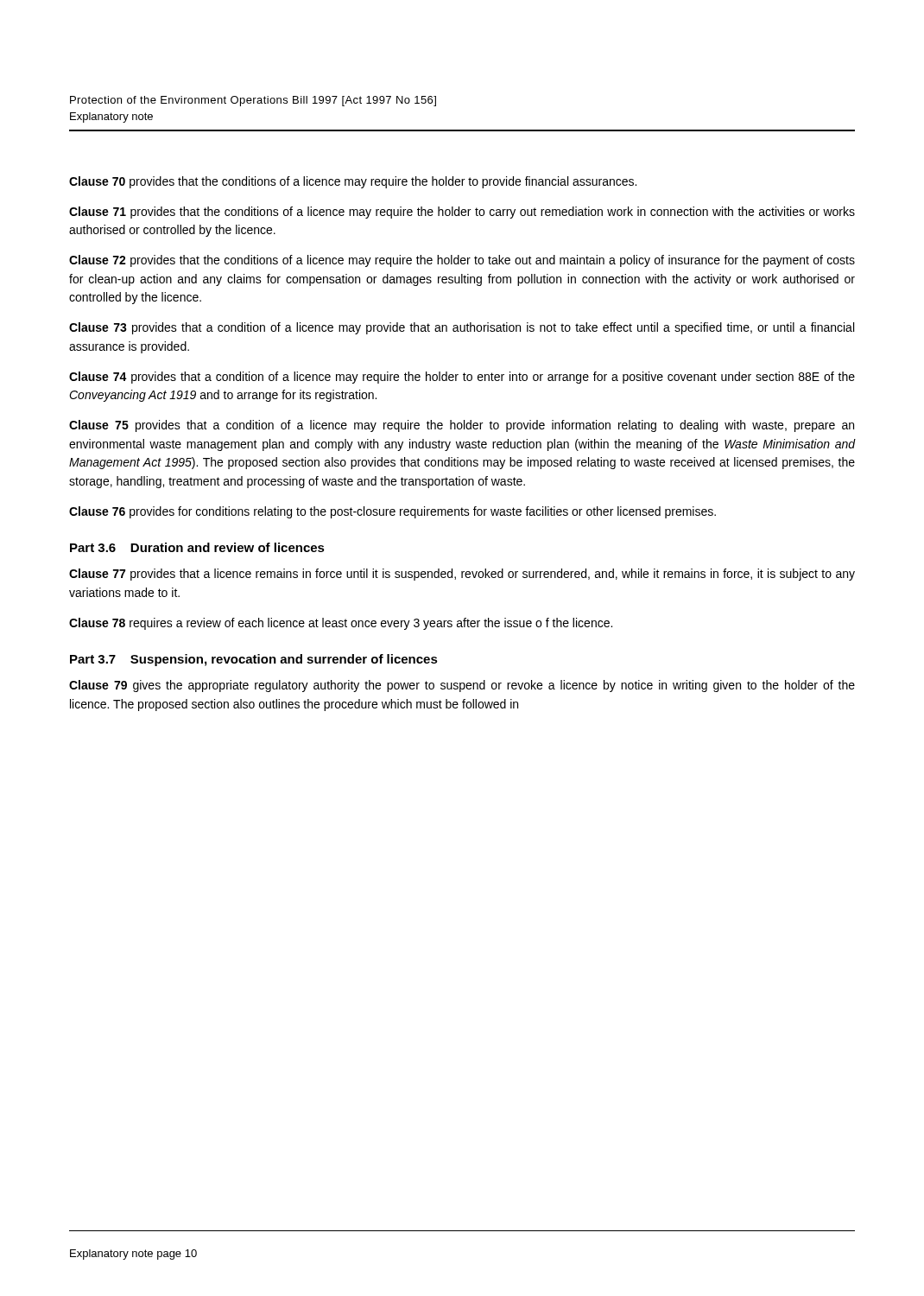
Task: Select the text block starting "Clause 73 provides that a condition"
Action: (x=462, y=337)
